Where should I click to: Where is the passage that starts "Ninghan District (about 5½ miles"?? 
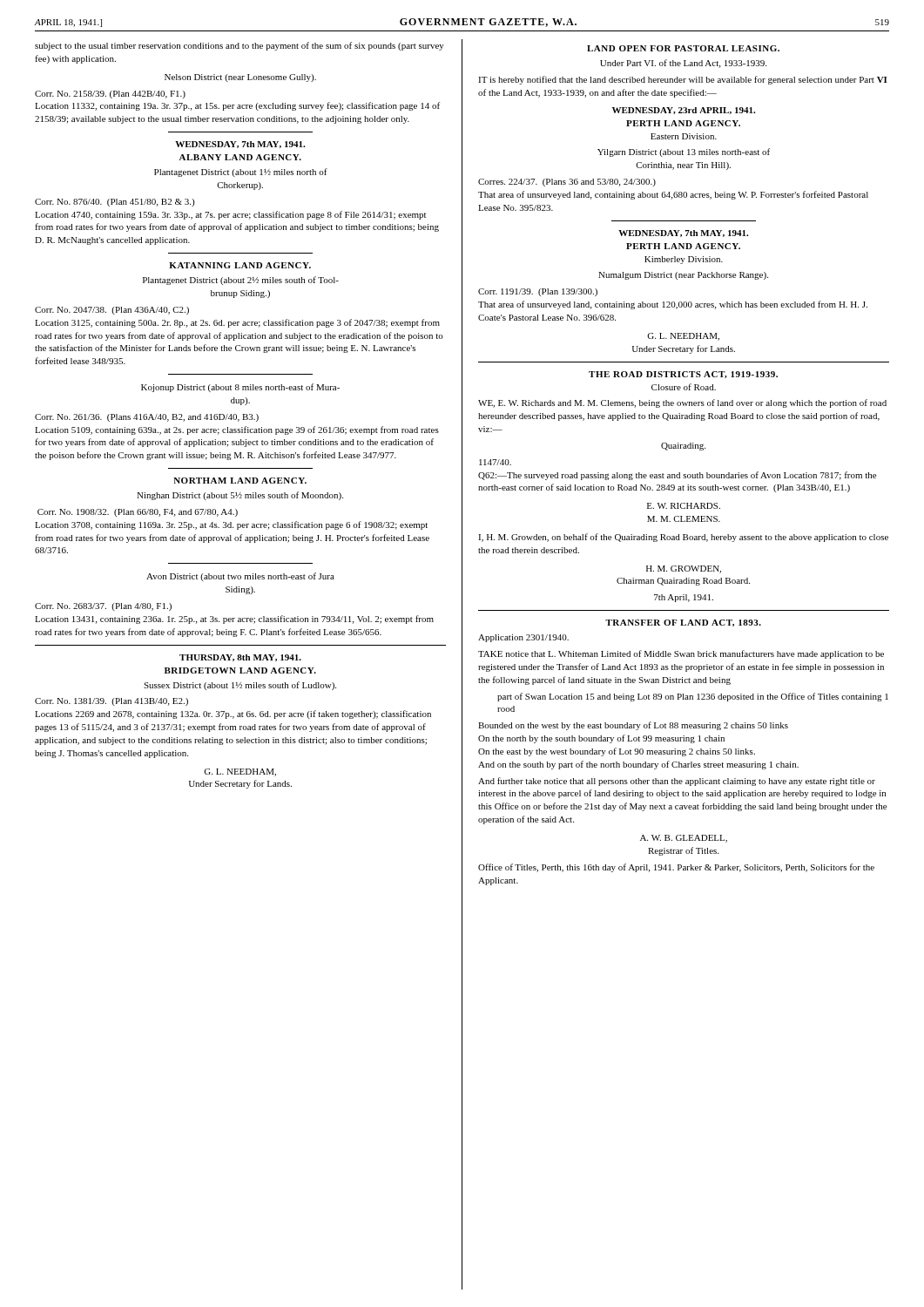tap(240, 495)
